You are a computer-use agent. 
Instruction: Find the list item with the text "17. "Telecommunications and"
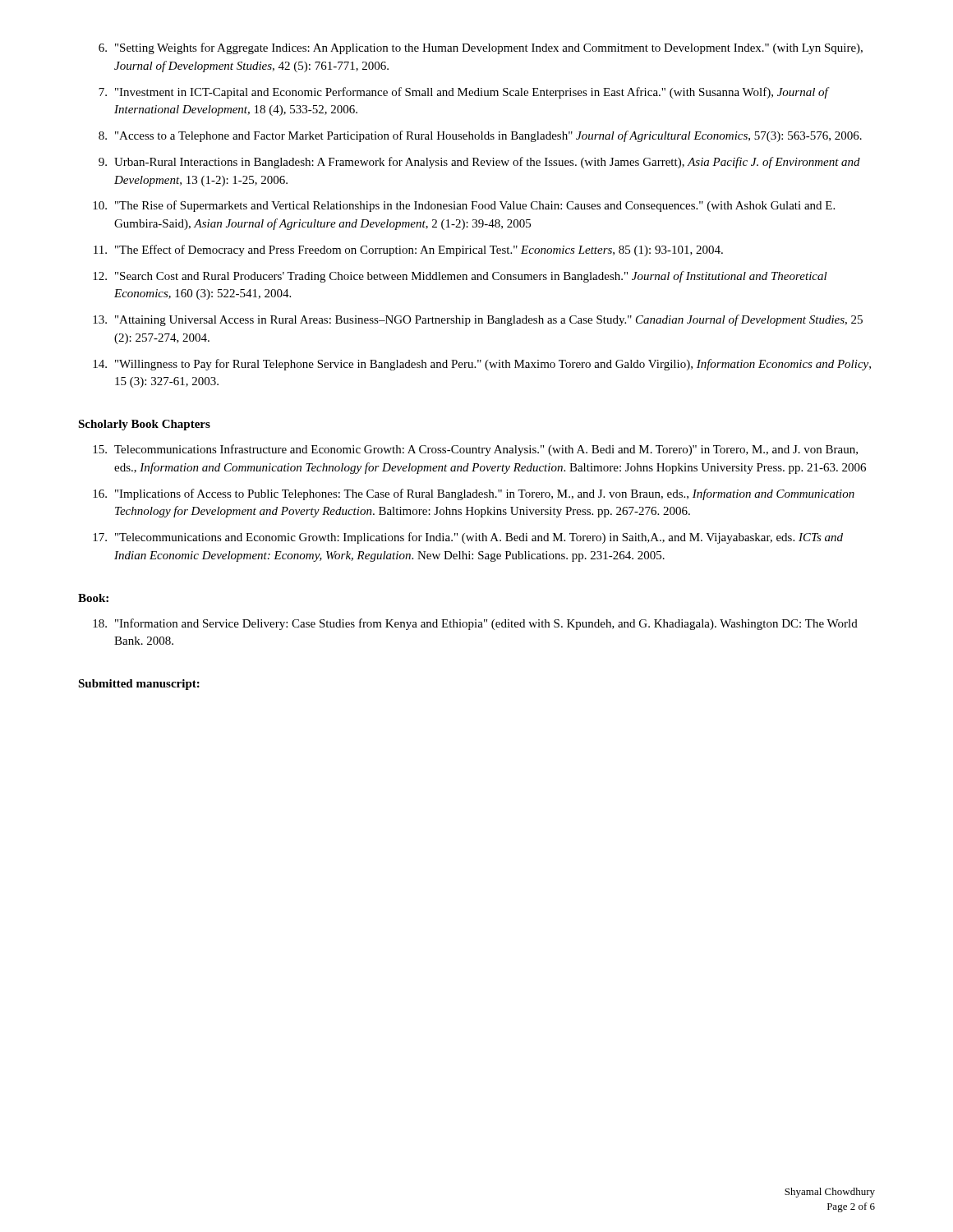pos(476,547)
